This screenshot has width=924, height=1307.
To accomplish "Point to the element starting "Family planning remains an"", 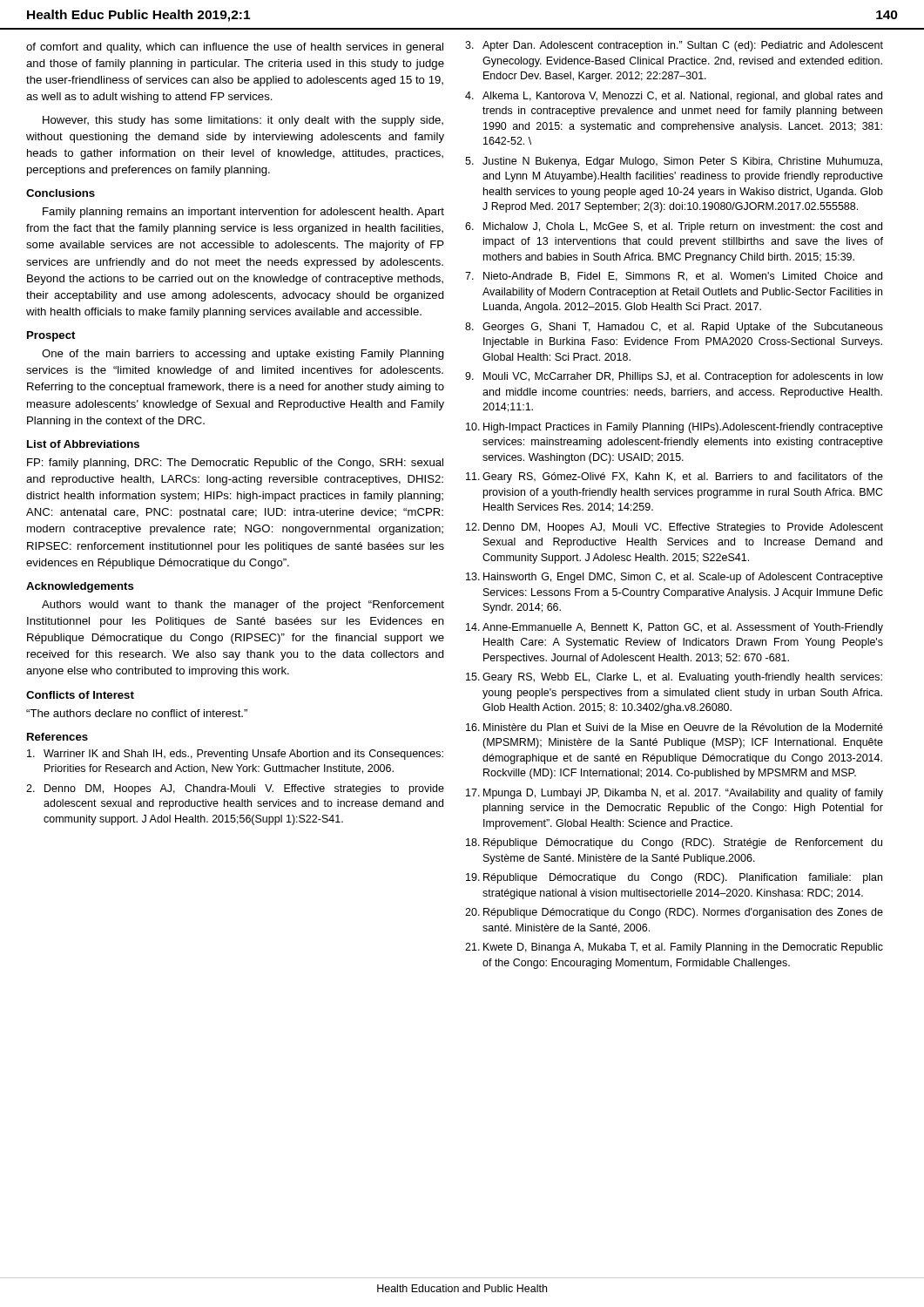I will (x=235, y=261).
